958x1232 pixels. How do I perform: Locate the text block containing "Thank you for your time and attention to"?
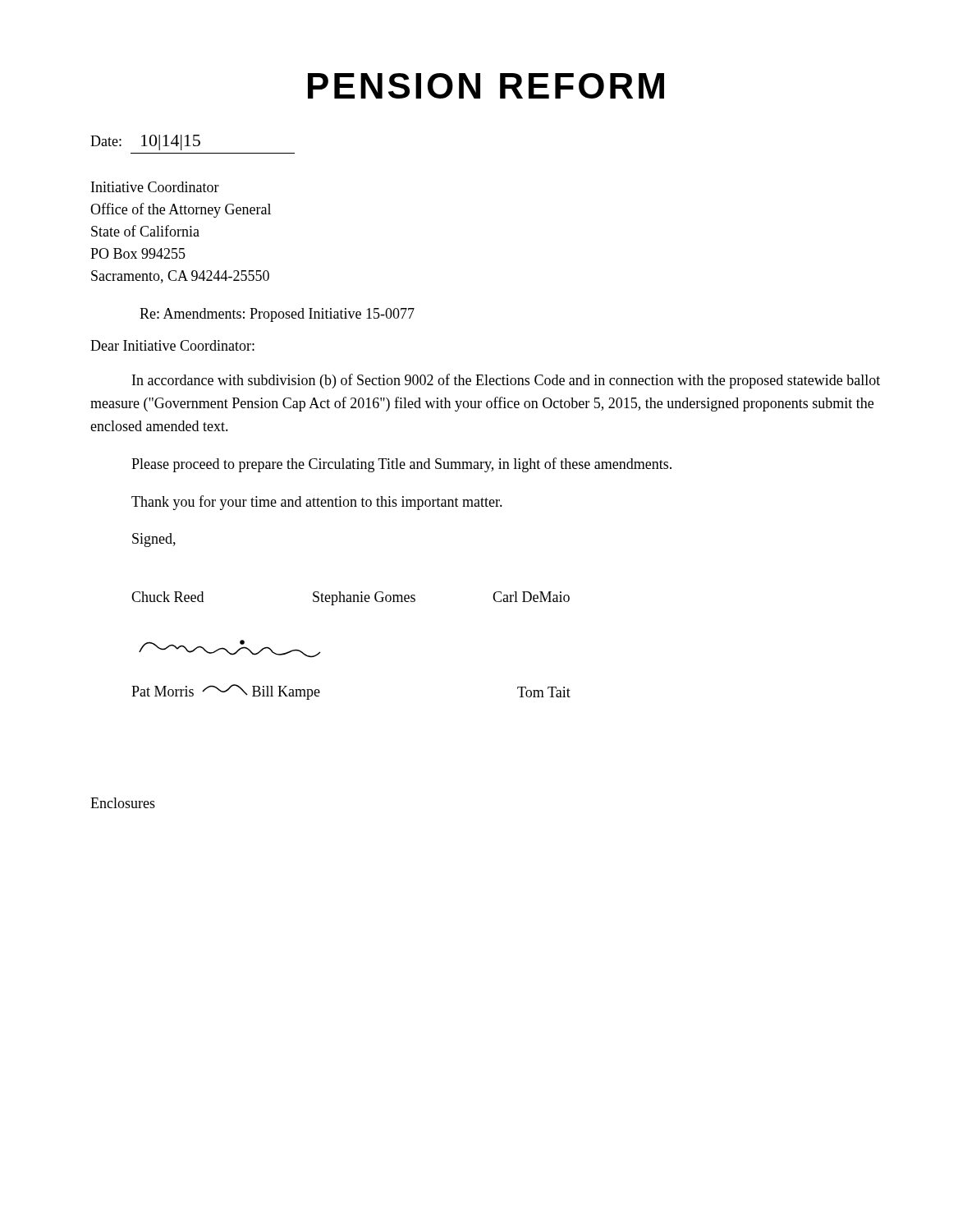(317, 501)
